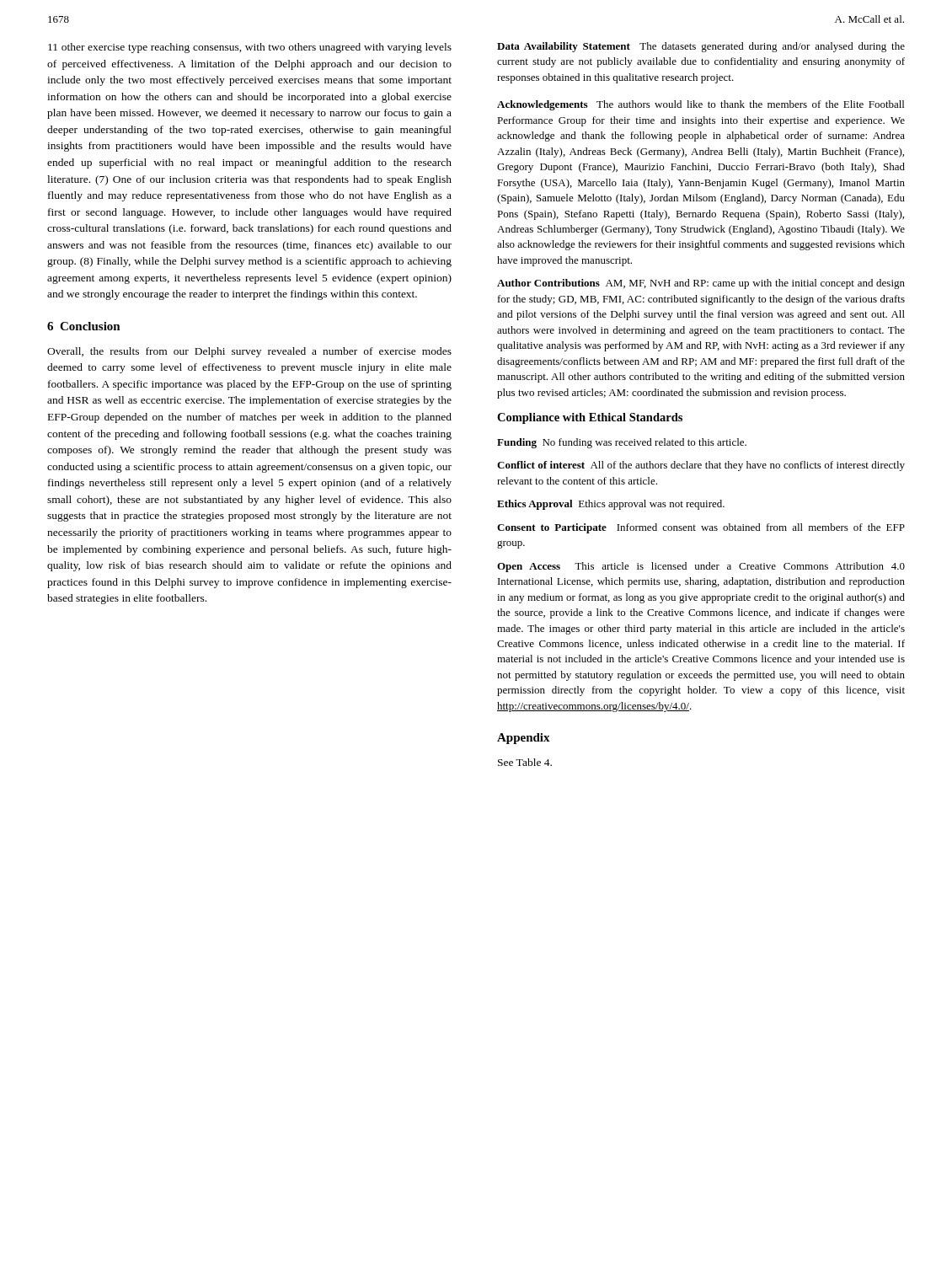
Task: Select the text block containing "11 other exercise type reaching consensus, with two"
Action: coord(249,171)
